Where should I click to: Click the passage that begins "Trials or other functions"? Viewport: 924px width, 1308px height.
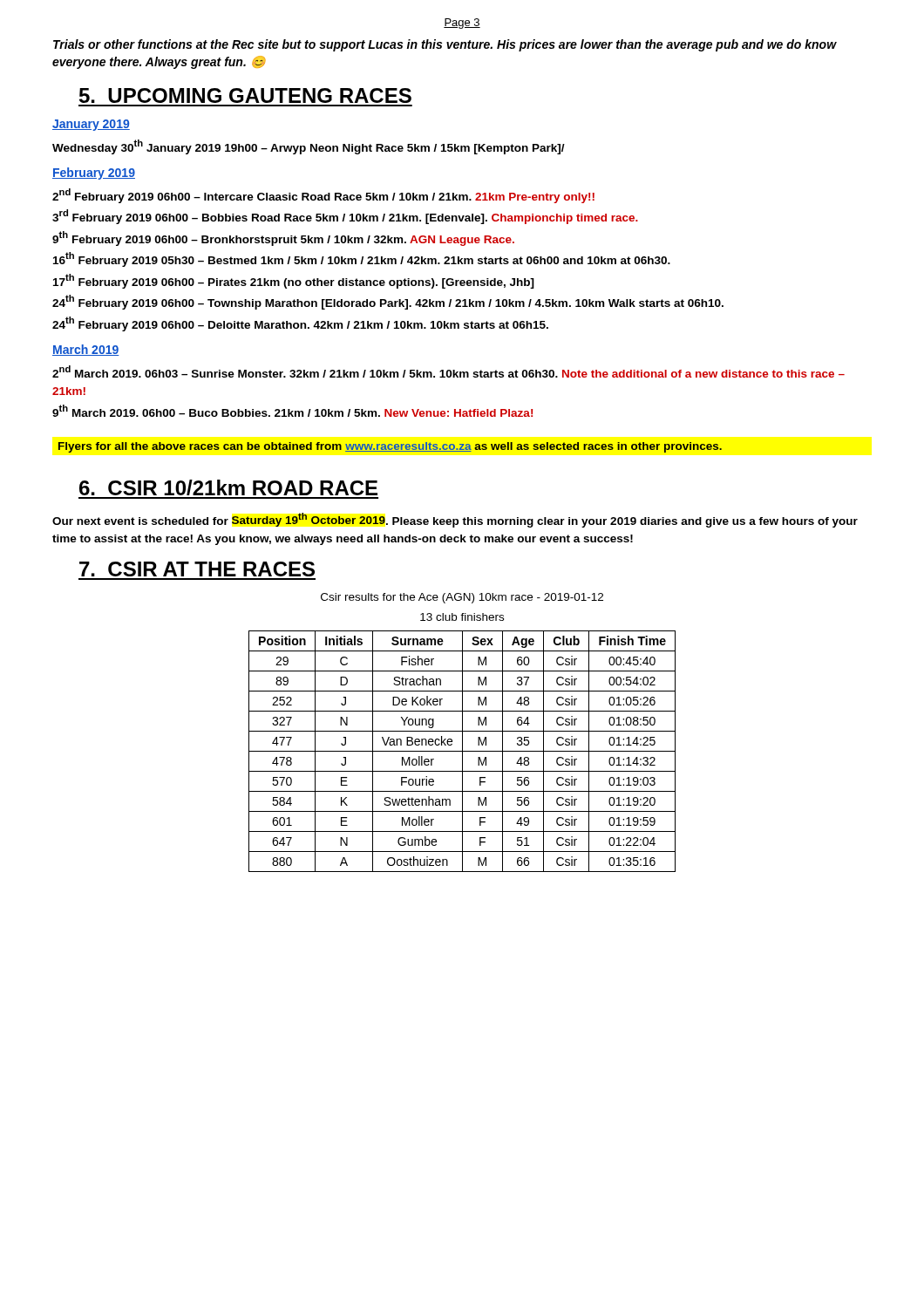point(444,53)
